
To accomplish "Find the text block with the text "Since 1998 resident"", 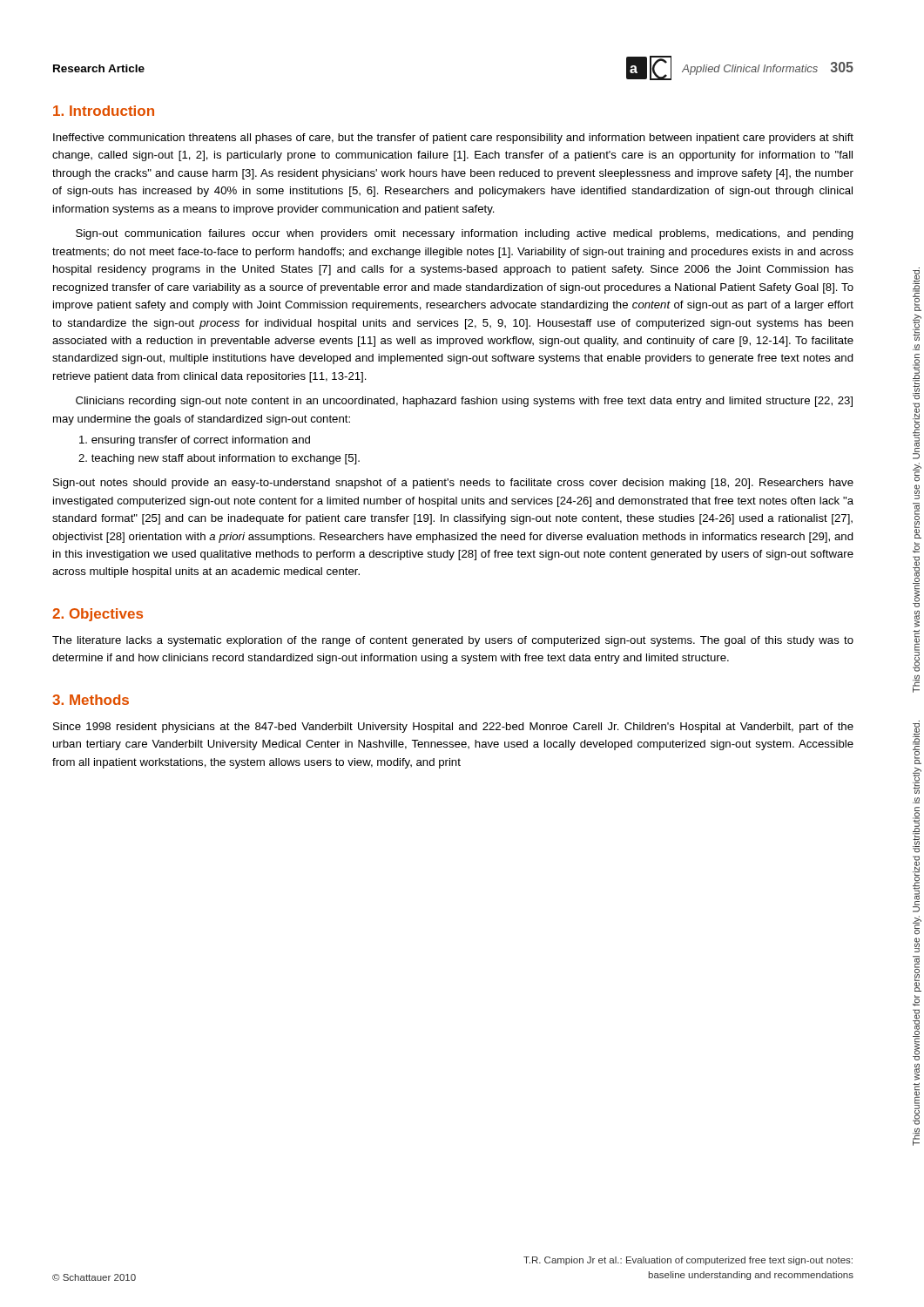I will (453, 745).
